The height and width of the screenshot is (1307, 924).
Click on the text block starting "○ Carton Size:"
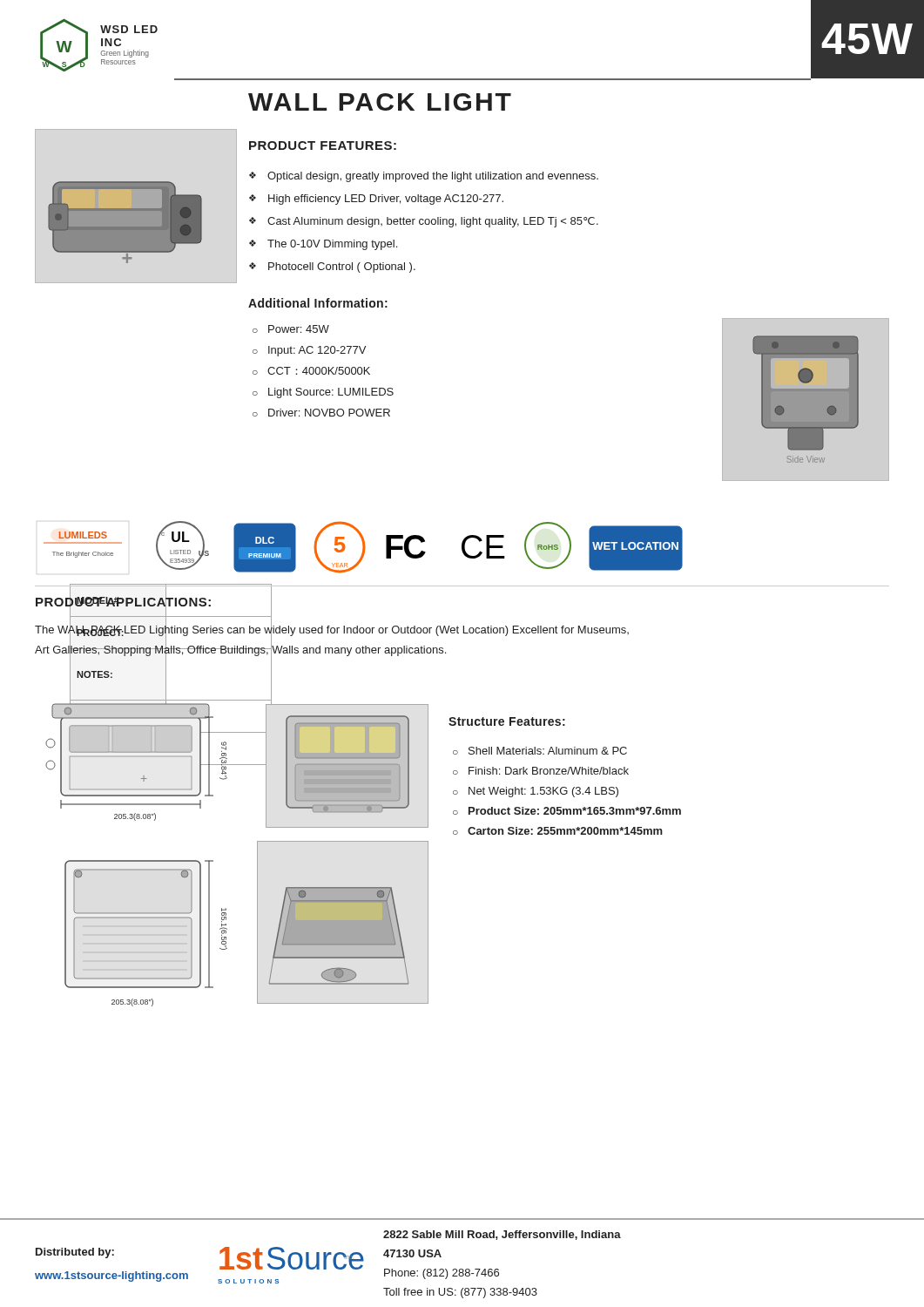pyautogui.click(x=557, y=832)
